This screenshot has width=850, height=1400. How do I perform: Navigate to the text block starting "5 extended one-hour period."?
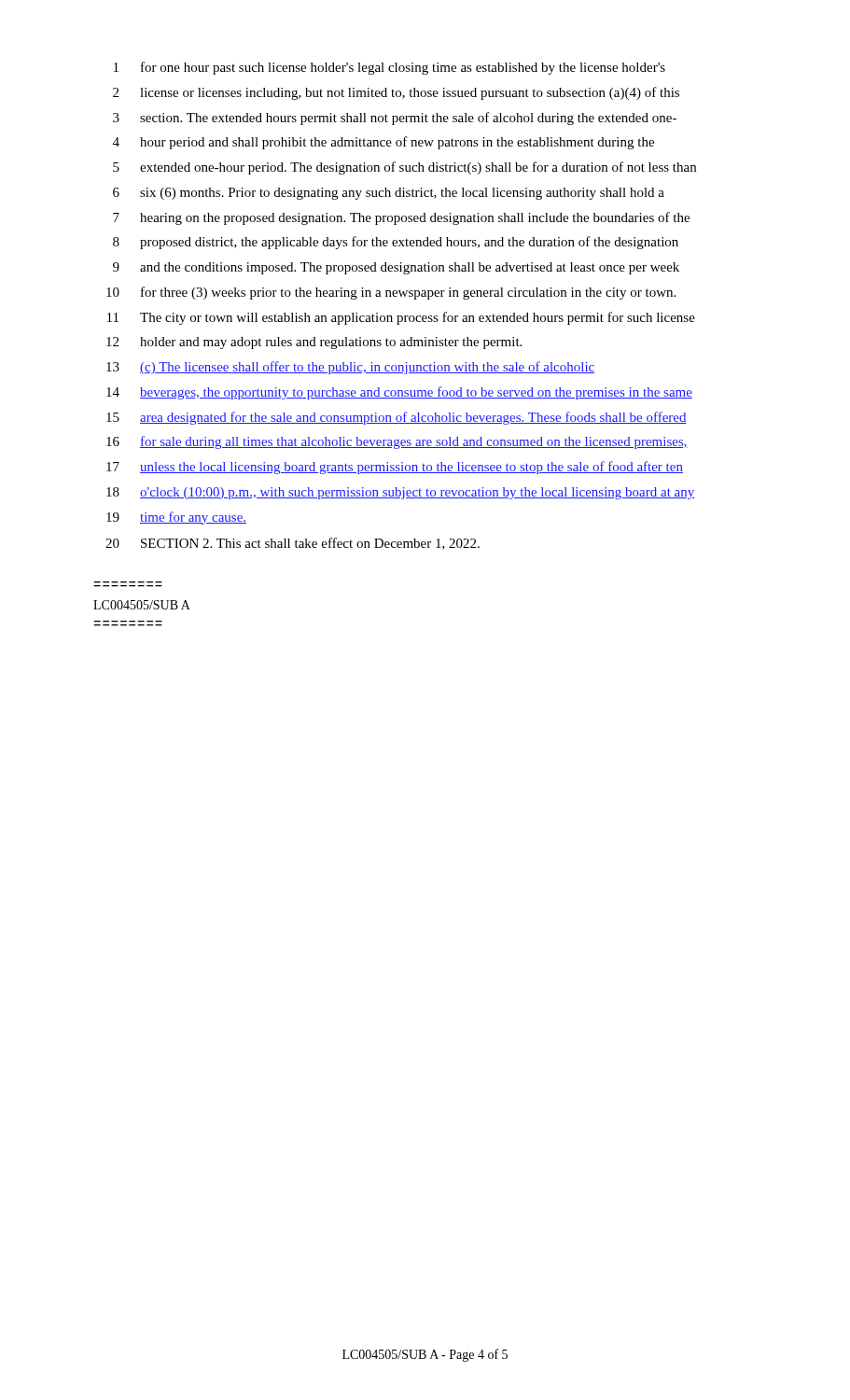[x=434, y=167]
